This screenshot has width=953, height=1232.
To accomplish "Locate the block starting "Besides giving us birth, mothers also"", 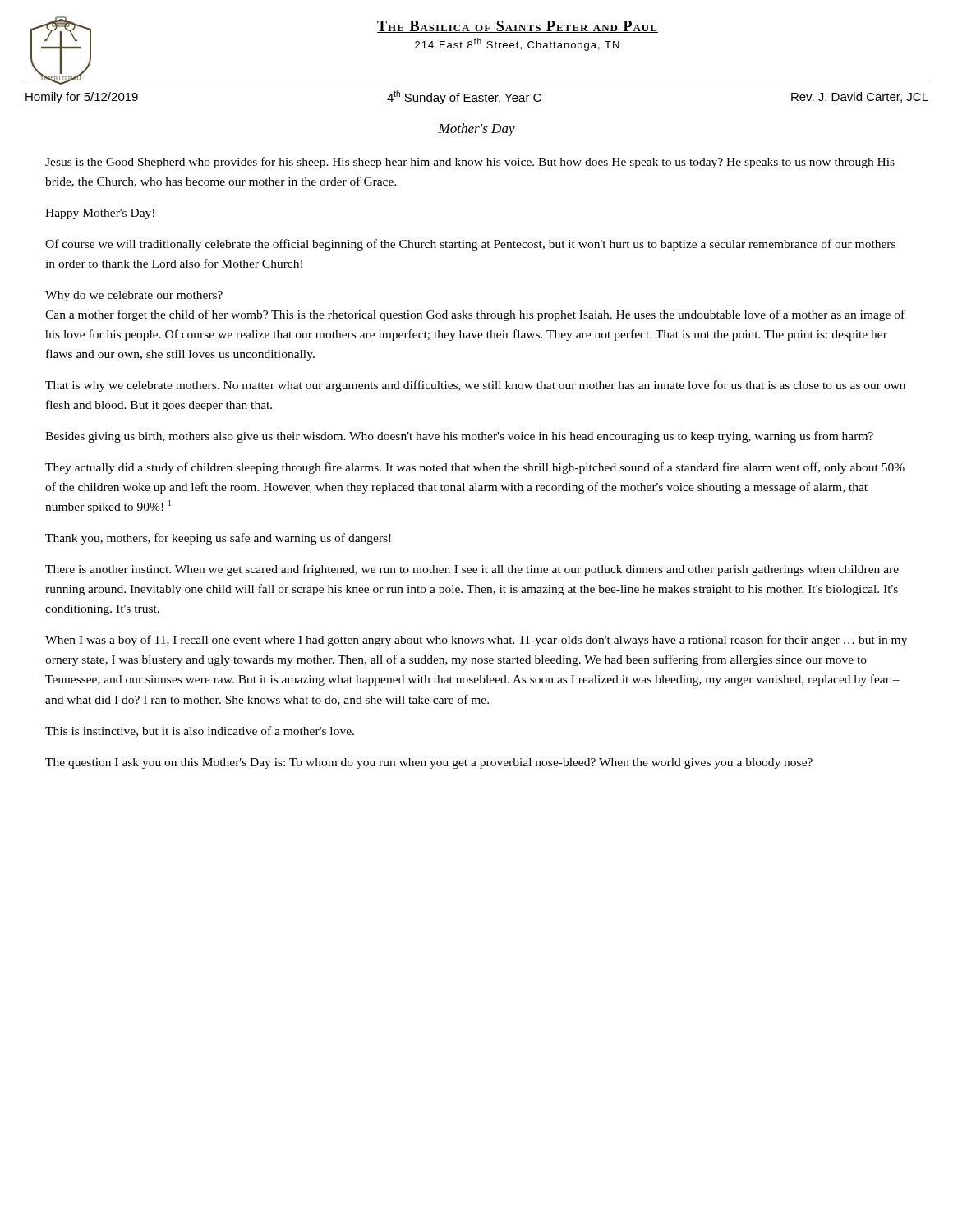I will click(459, 436).
